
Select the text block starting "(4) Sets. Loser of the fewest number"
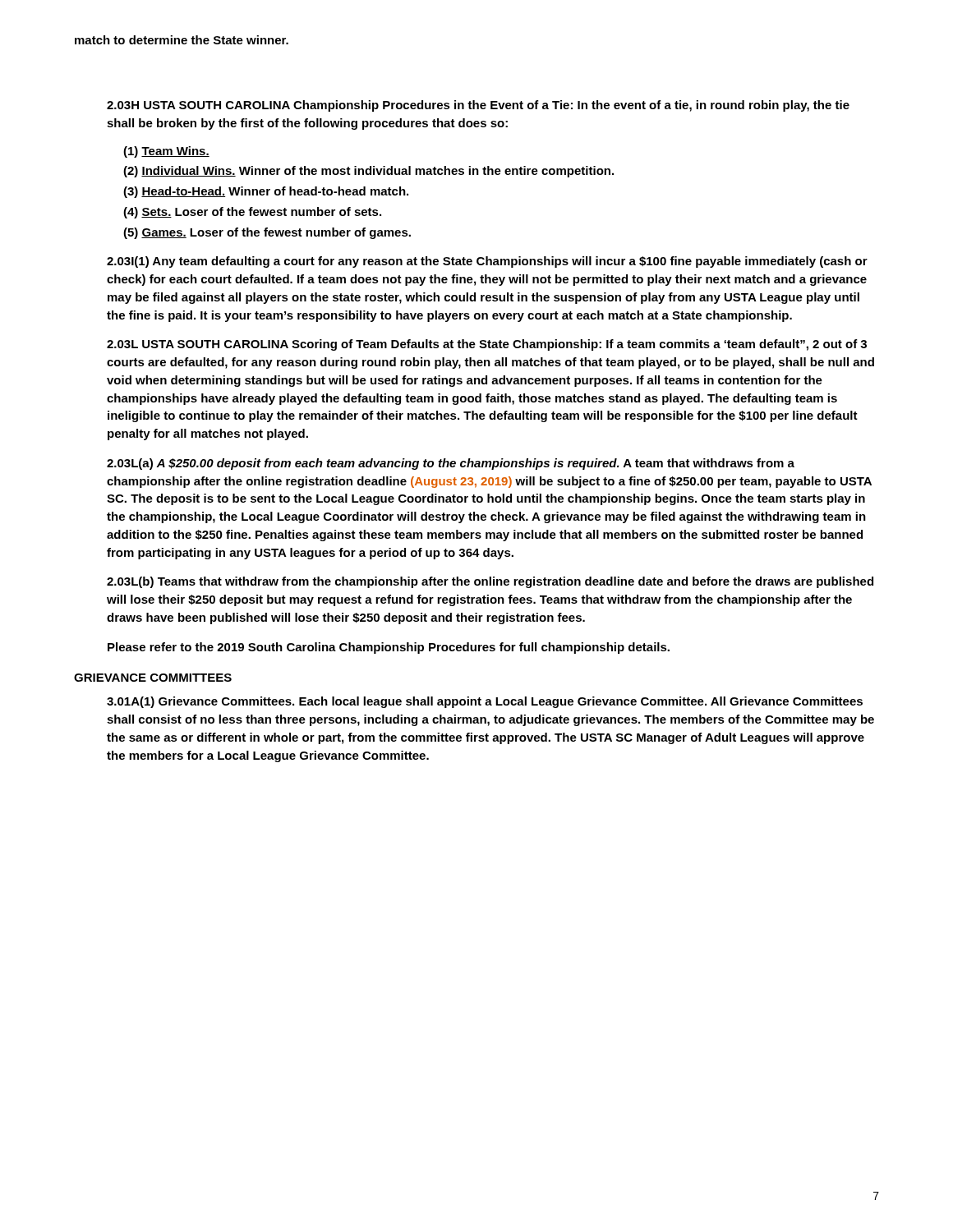(x=253, y=211)
